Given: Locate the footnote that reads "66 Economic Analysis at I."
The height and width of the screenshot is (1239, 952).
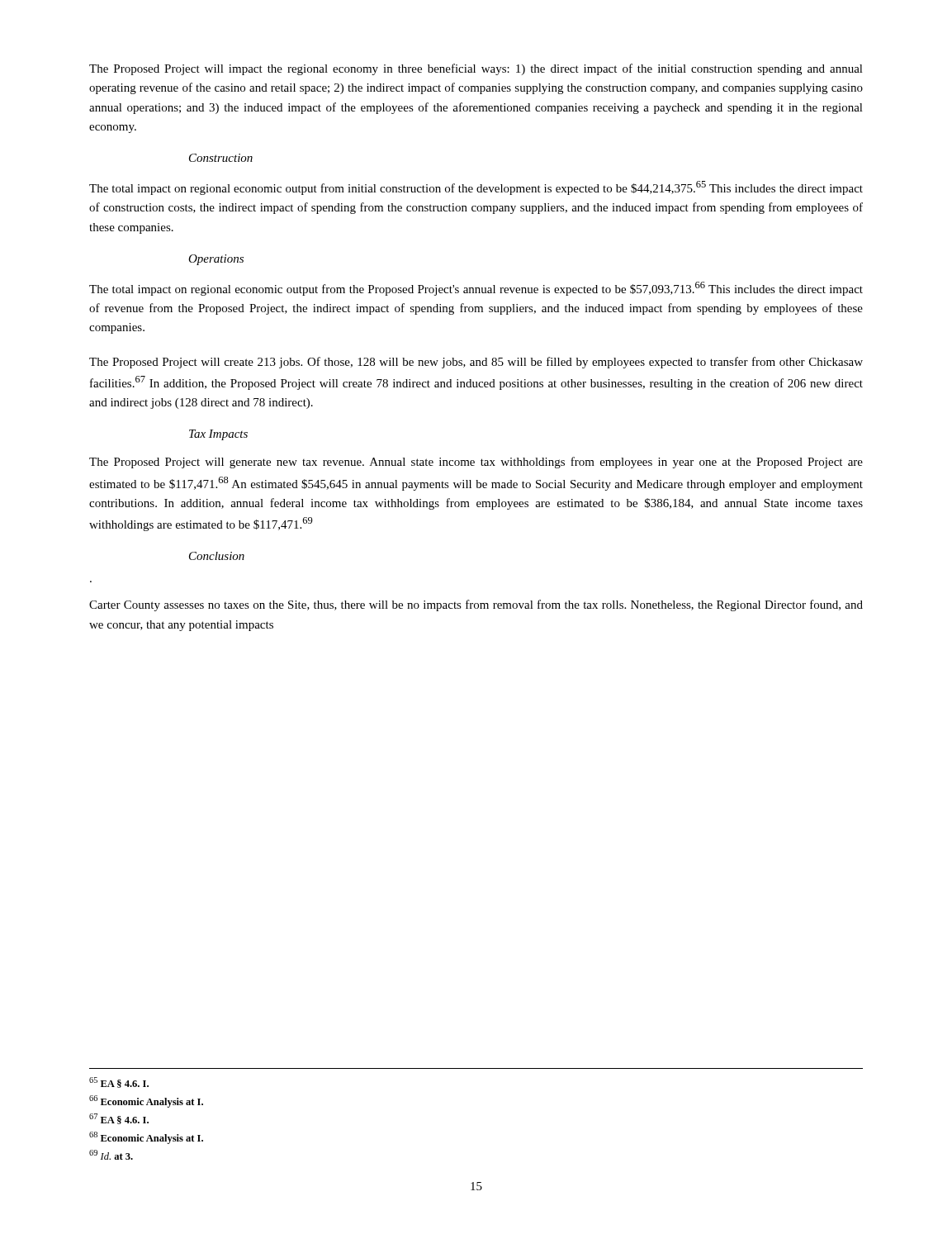Looking at the screenshot, I should 146,1101.
